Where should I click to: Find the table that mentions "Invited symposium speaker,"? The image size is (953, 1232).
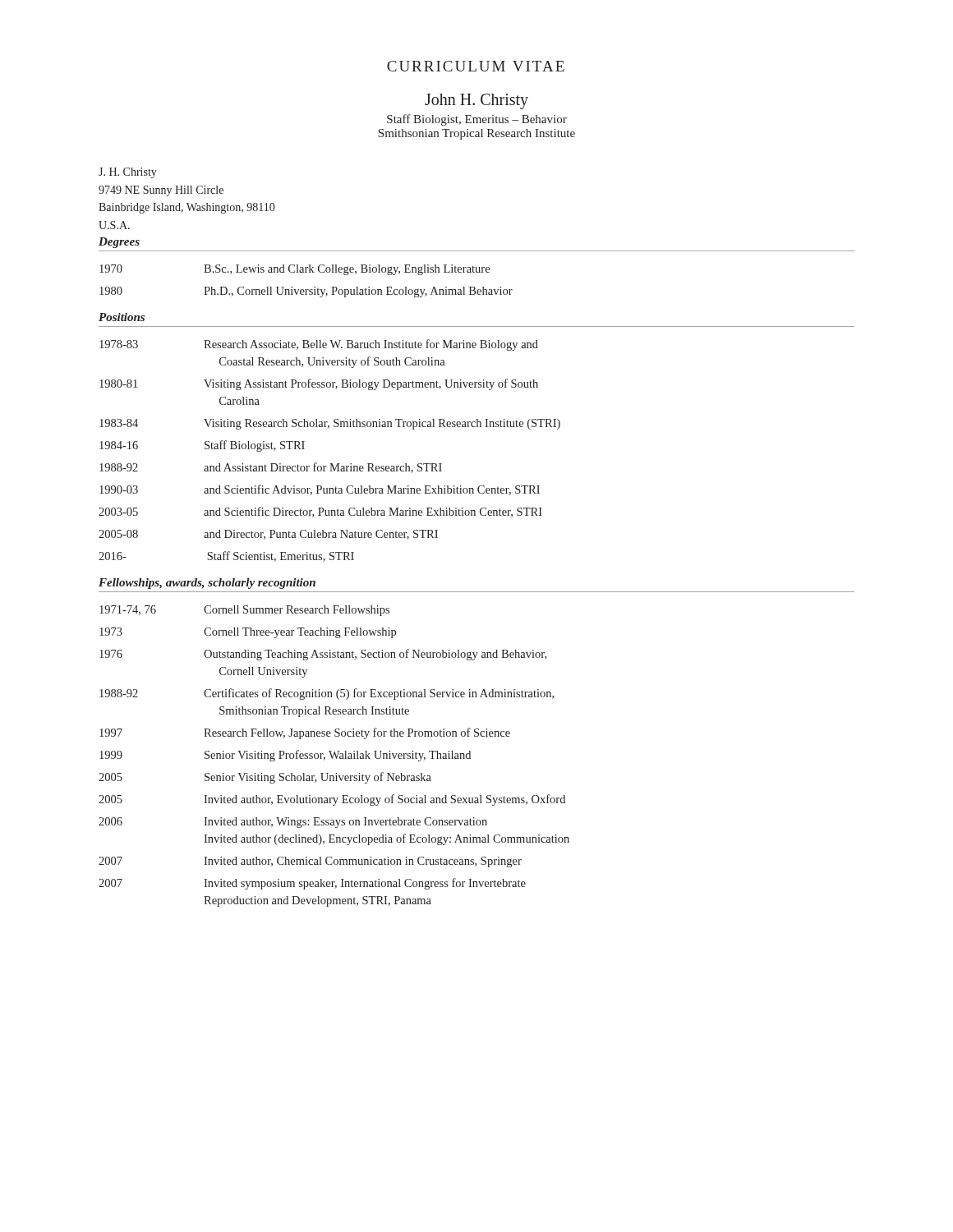[x=476, y=755]
